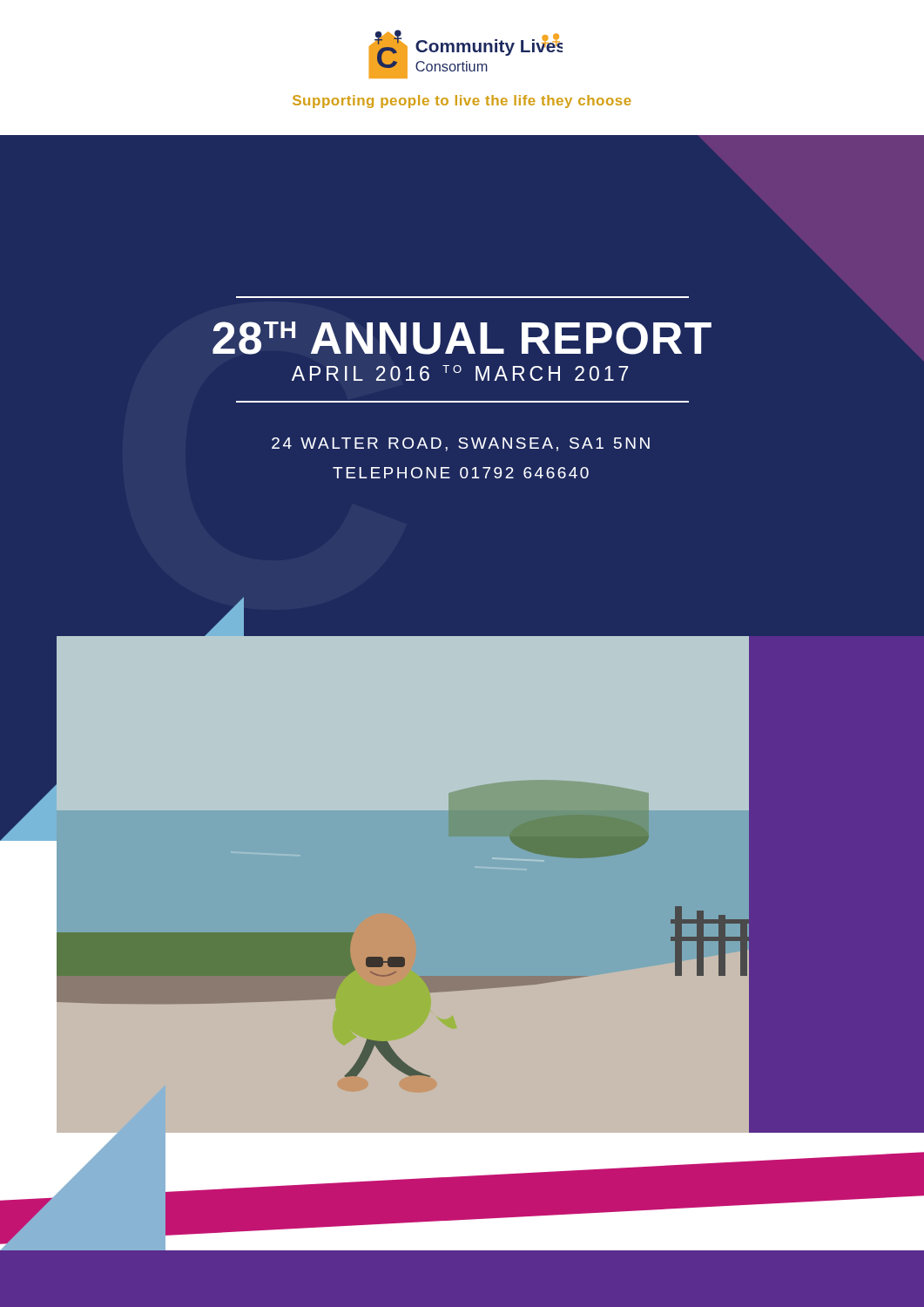Point to the region starting "Supporting people to live the"
The height and width of the screenshot is (1307, 924).
point(462,101)
